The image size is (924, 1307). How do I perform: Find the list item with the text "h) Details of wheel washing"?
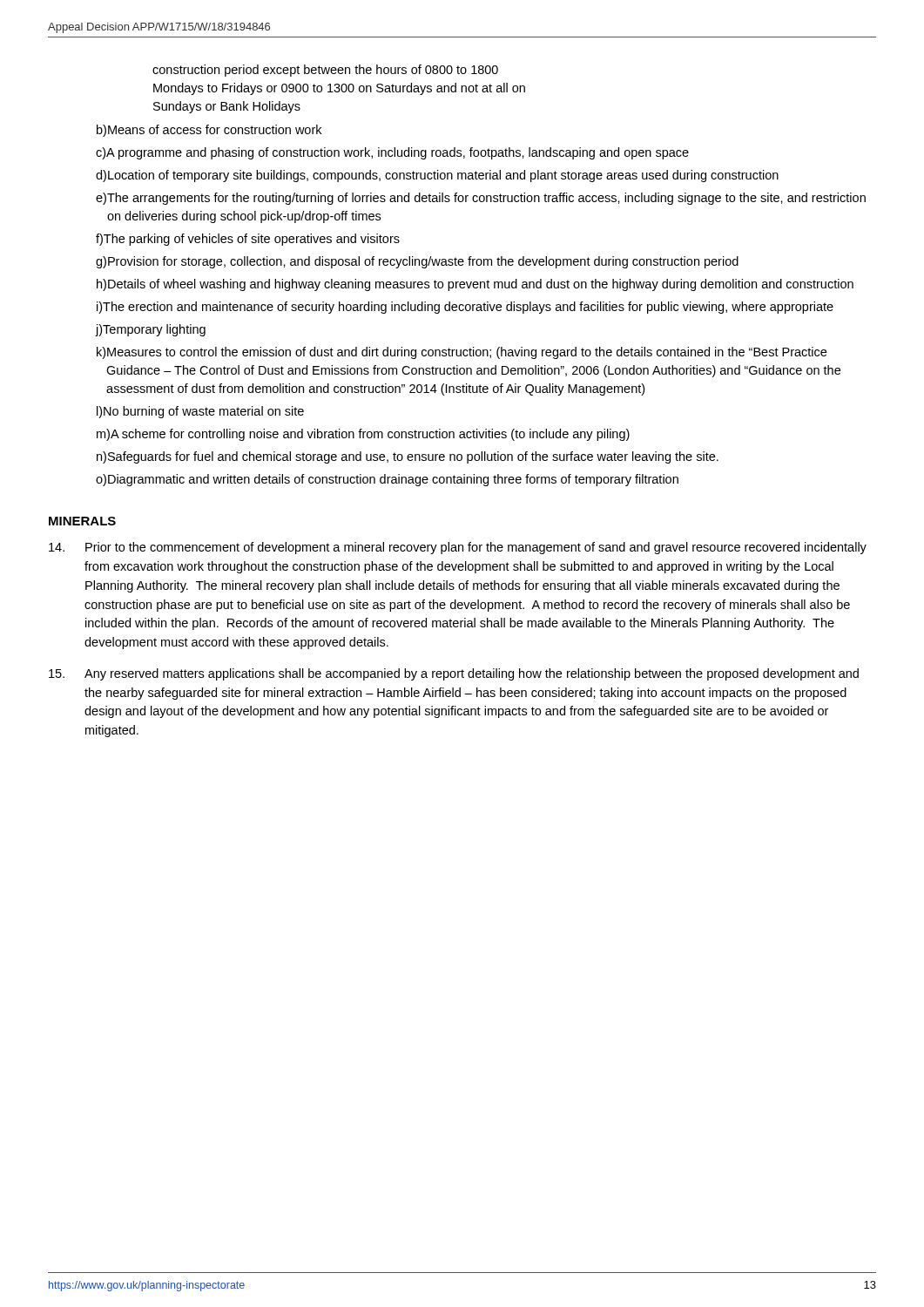point(462,285)
